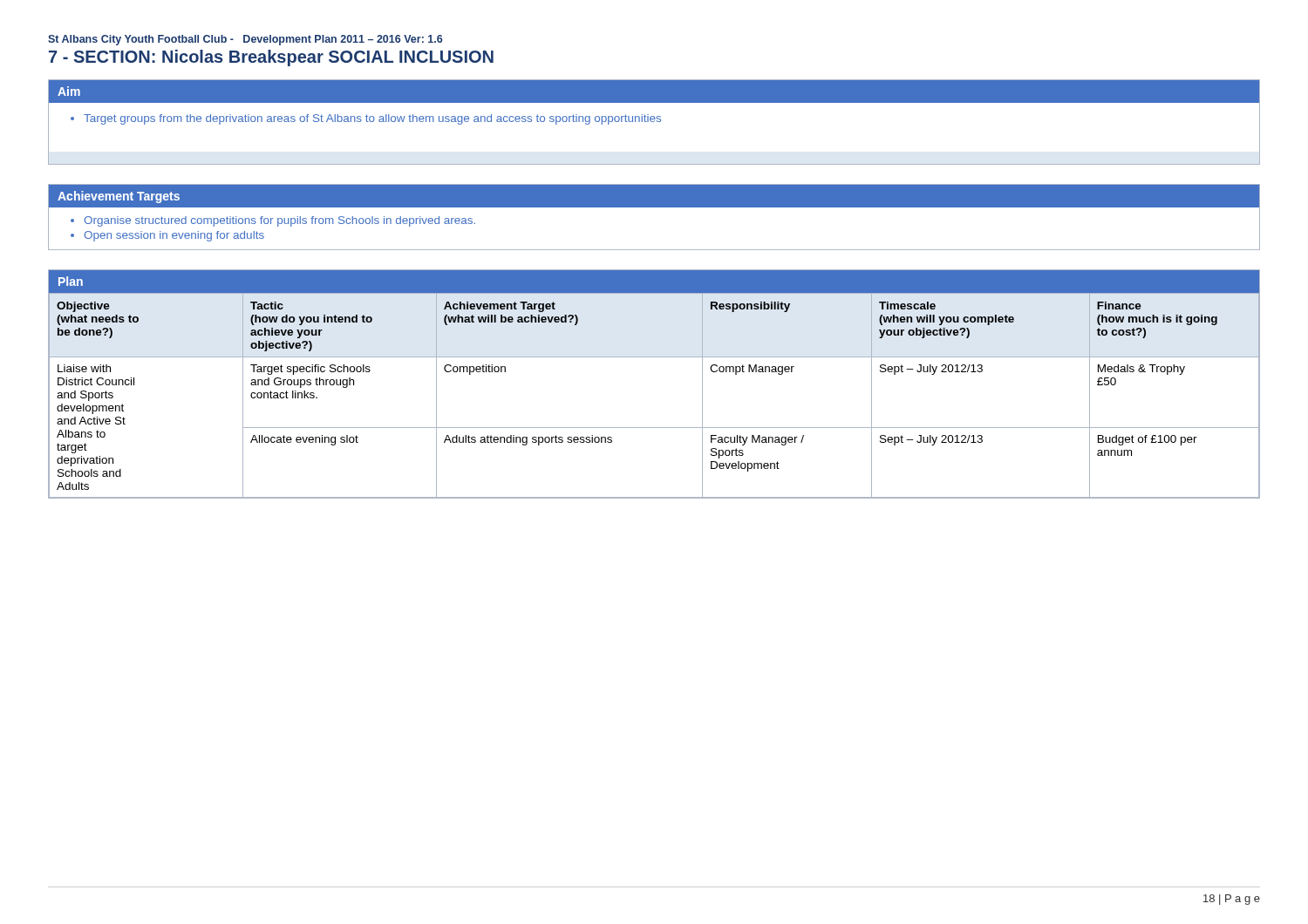This screenshot has height=924, width=1308.
Task: Point to the element starting "Organise structured competitions for pupils"
Action: pos(280,220)
